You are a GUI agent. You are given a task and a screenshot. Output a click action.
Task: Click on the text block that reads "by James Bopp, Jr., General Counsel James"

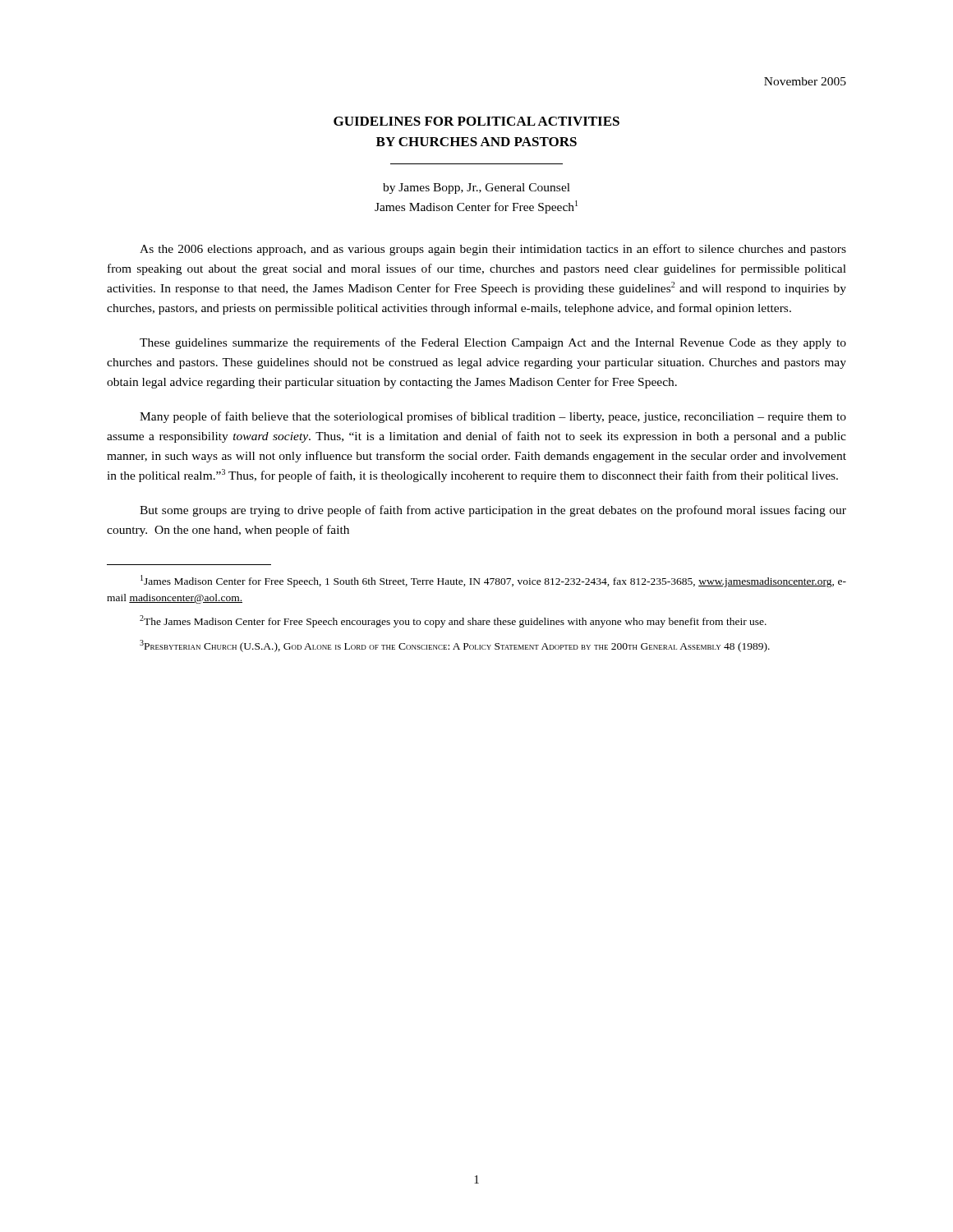pyautogui.click(x=476, y=197)
